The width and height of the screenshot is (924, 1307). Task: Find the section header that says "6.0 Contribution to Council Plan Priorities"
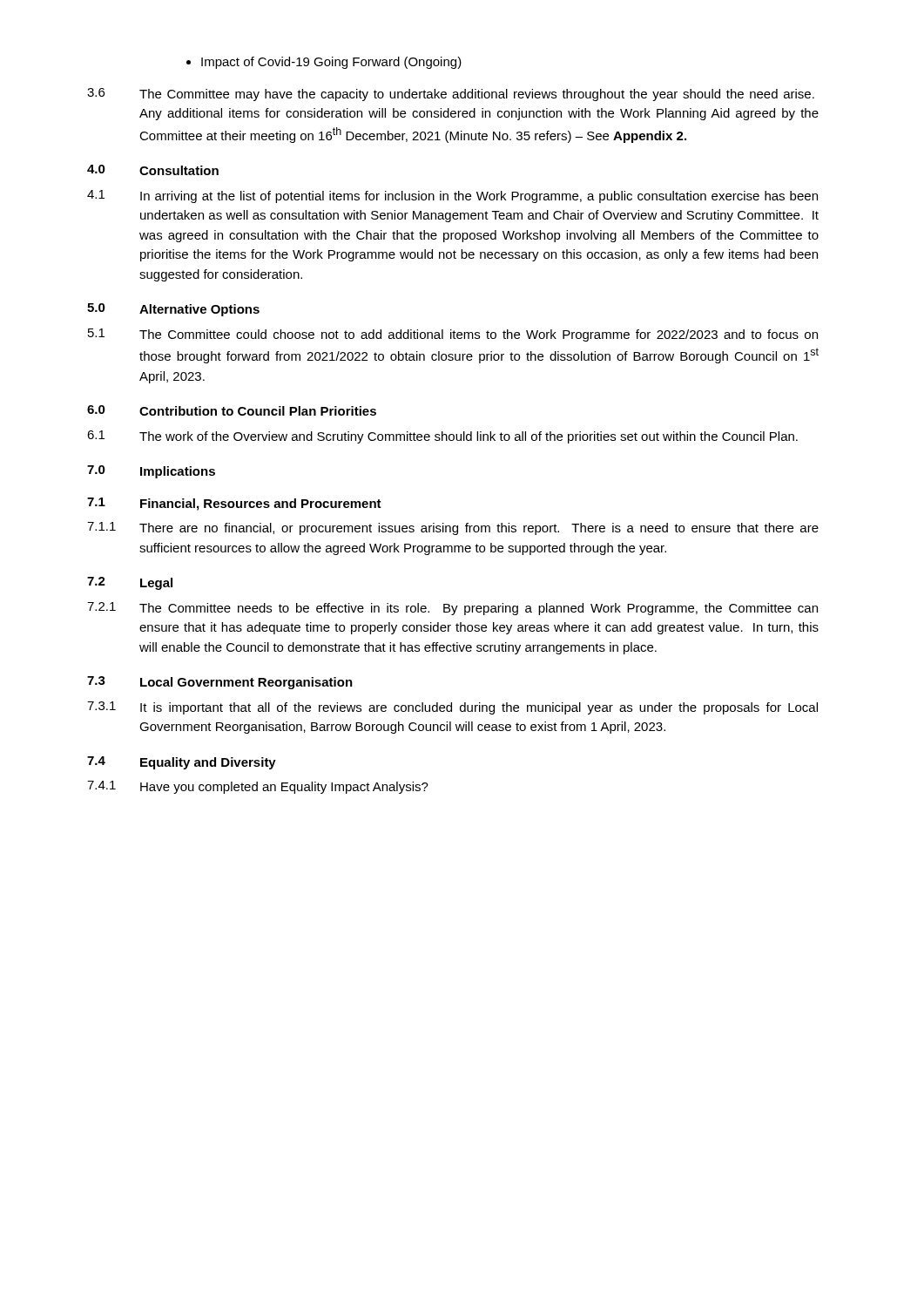(x=232, y=410)
